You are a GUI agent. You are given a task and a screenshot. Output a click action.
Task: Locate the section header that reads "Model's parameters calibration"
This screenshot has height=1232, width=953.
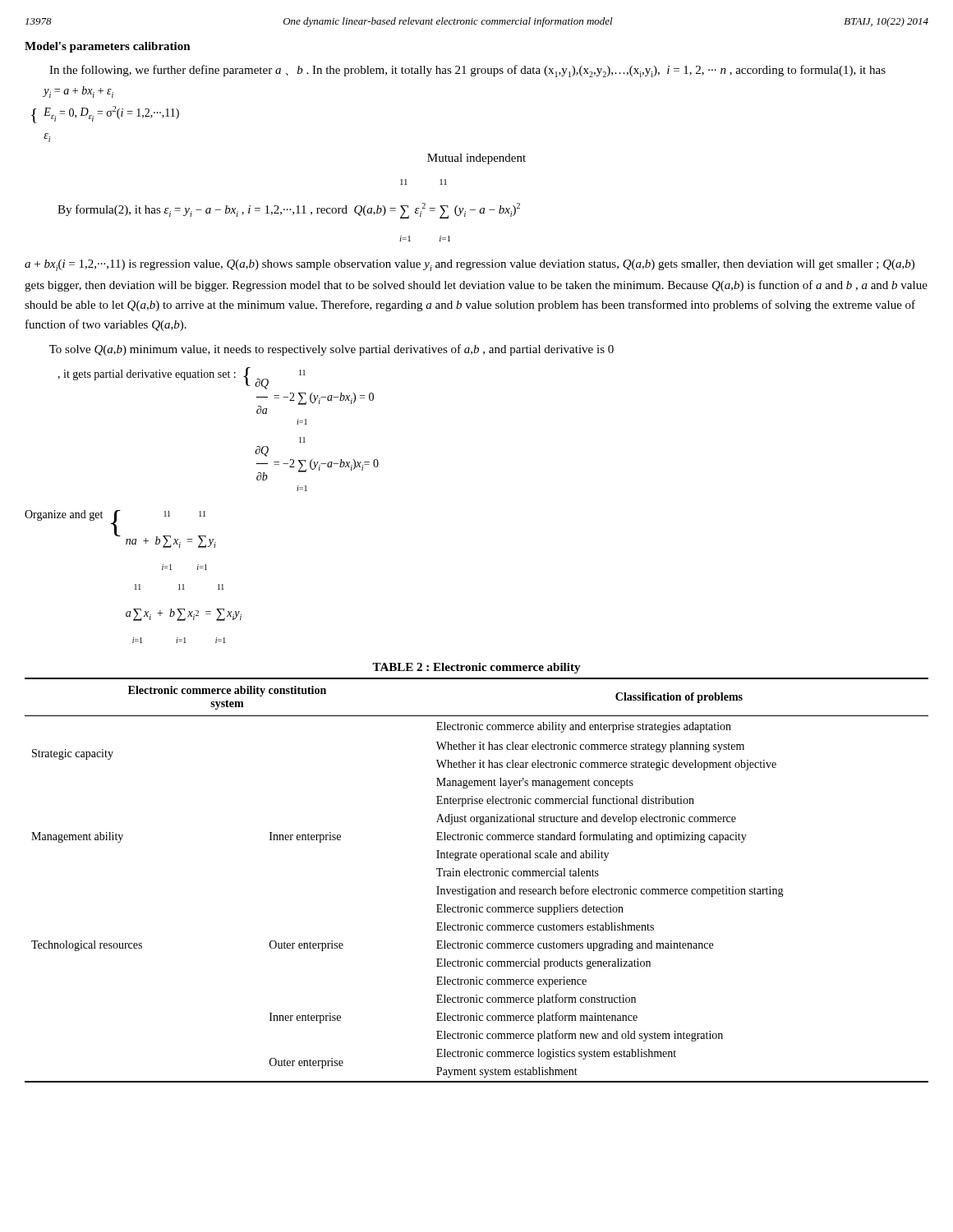(x=107, y=46)
